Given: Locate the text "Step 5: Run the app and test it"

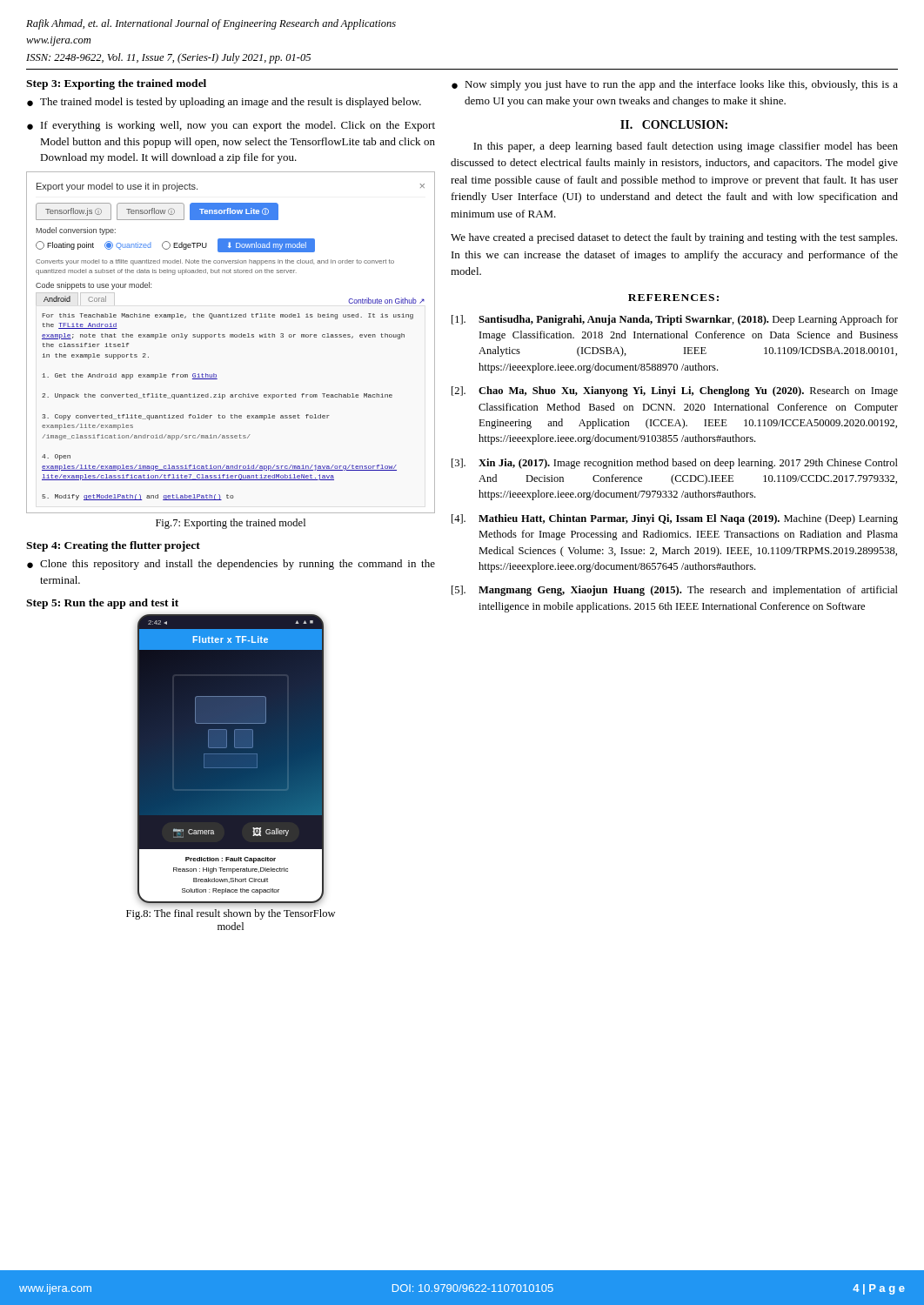Looking at the screenshot, I should (x=102, y=602).
